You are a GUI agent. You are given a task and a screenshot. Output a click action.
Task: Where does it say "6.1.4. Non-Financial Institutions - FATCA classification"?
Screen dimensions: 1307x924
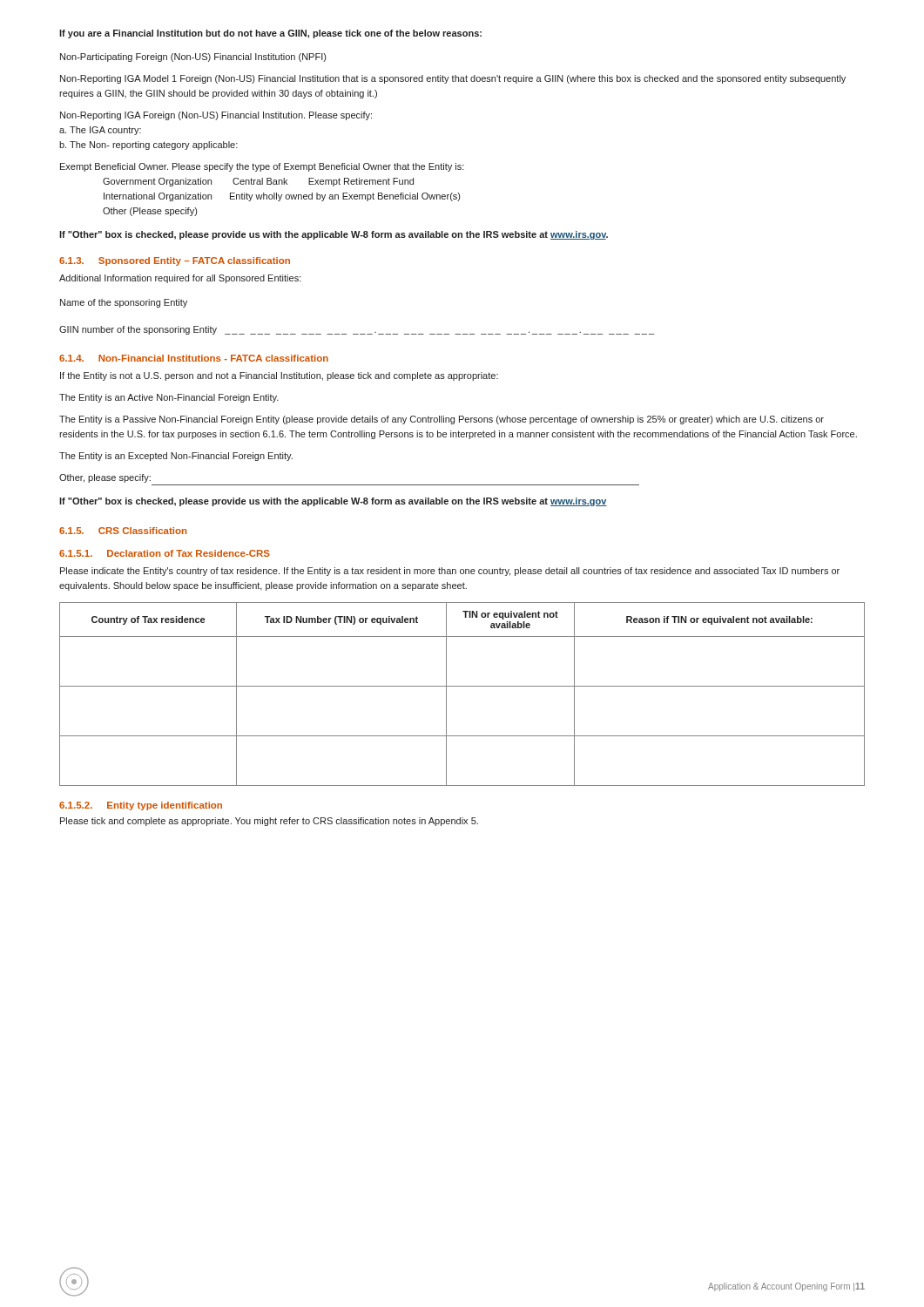tap(194, 358)
